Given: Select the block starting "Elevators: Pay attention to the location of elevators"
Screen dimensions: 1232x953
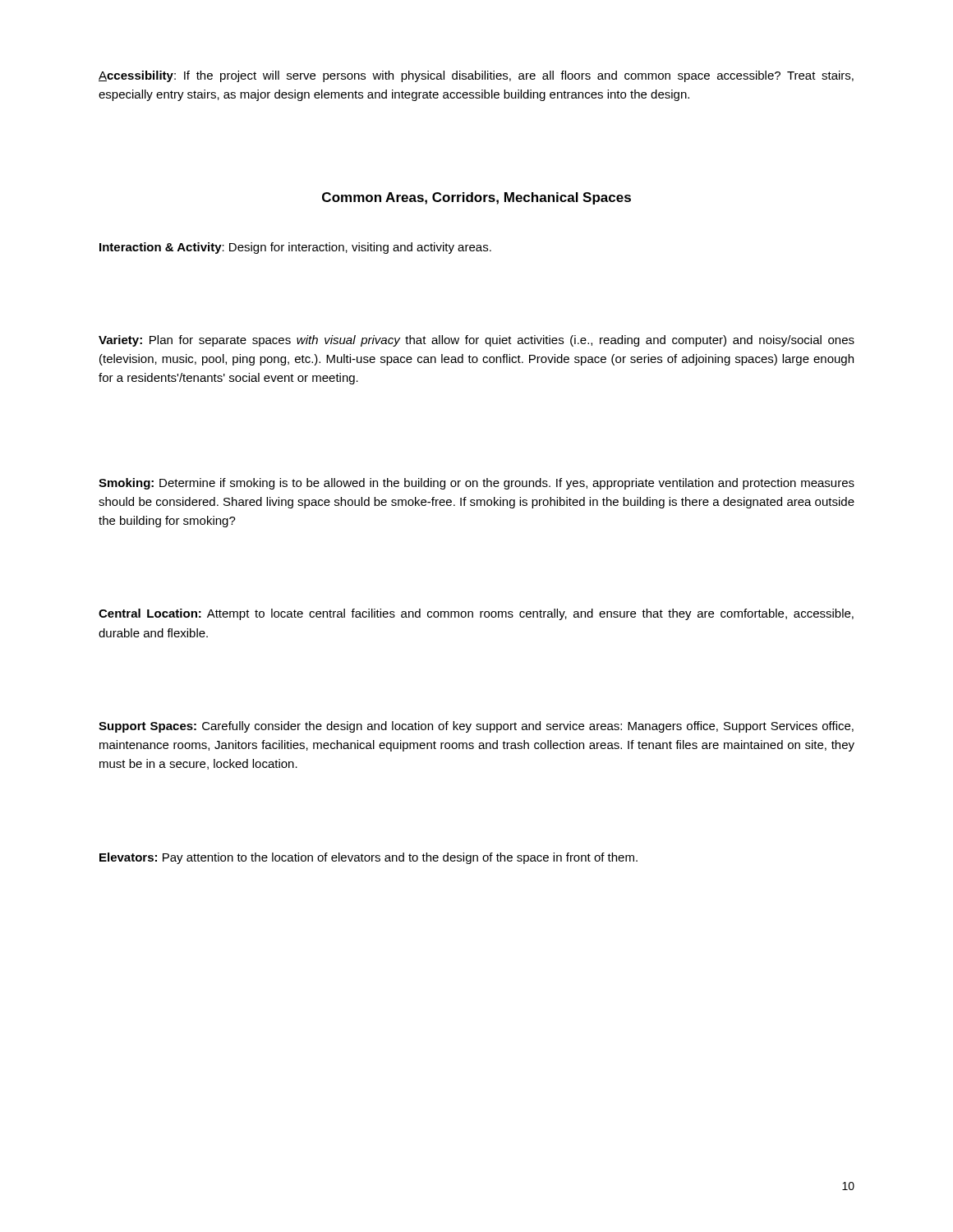Looking at the screenshot, I should coord(368,857).
